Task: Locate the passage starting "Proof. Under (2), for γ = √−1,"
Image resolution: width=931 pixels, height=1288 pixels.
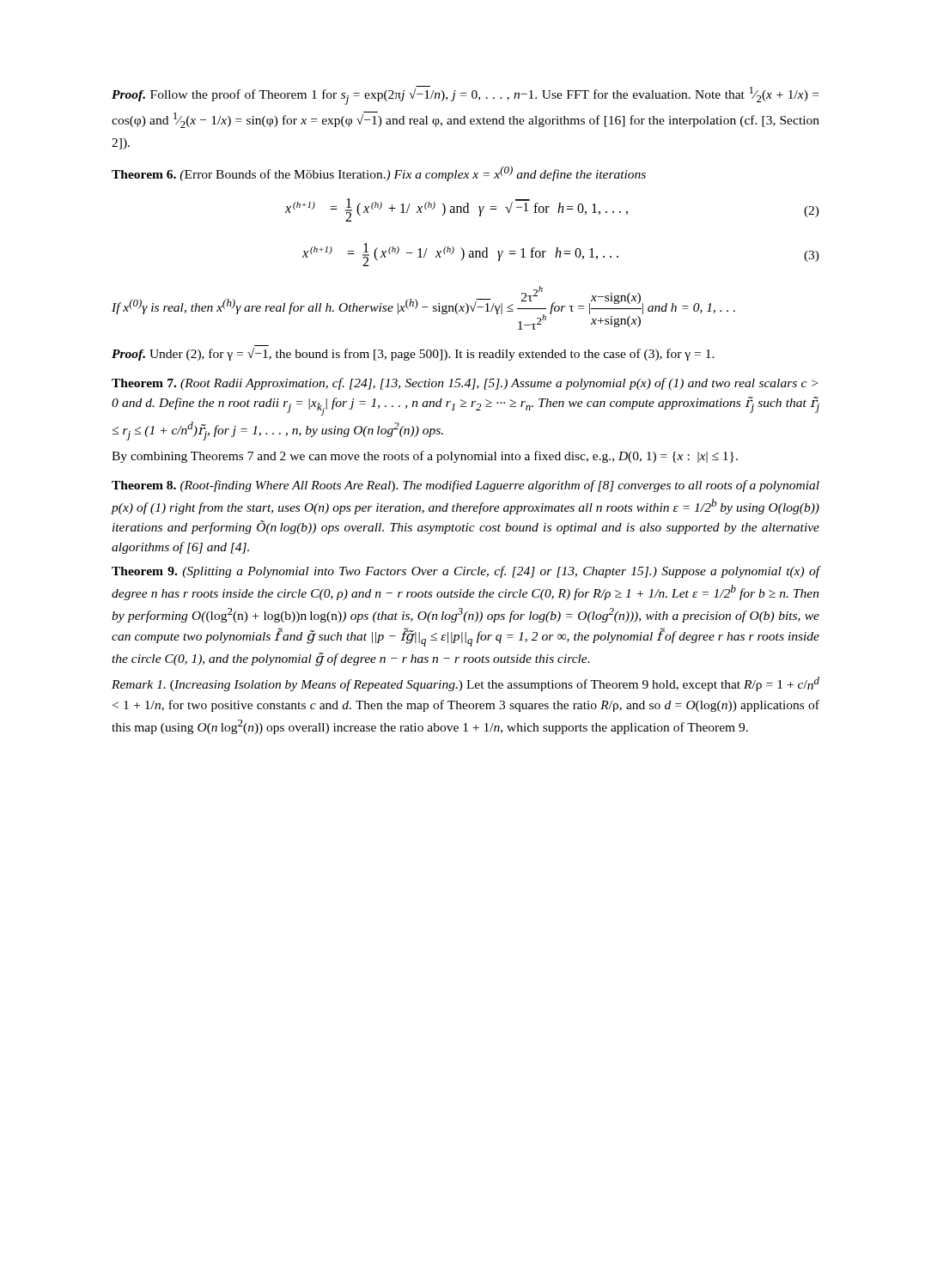Action: (x=466, y=354)
